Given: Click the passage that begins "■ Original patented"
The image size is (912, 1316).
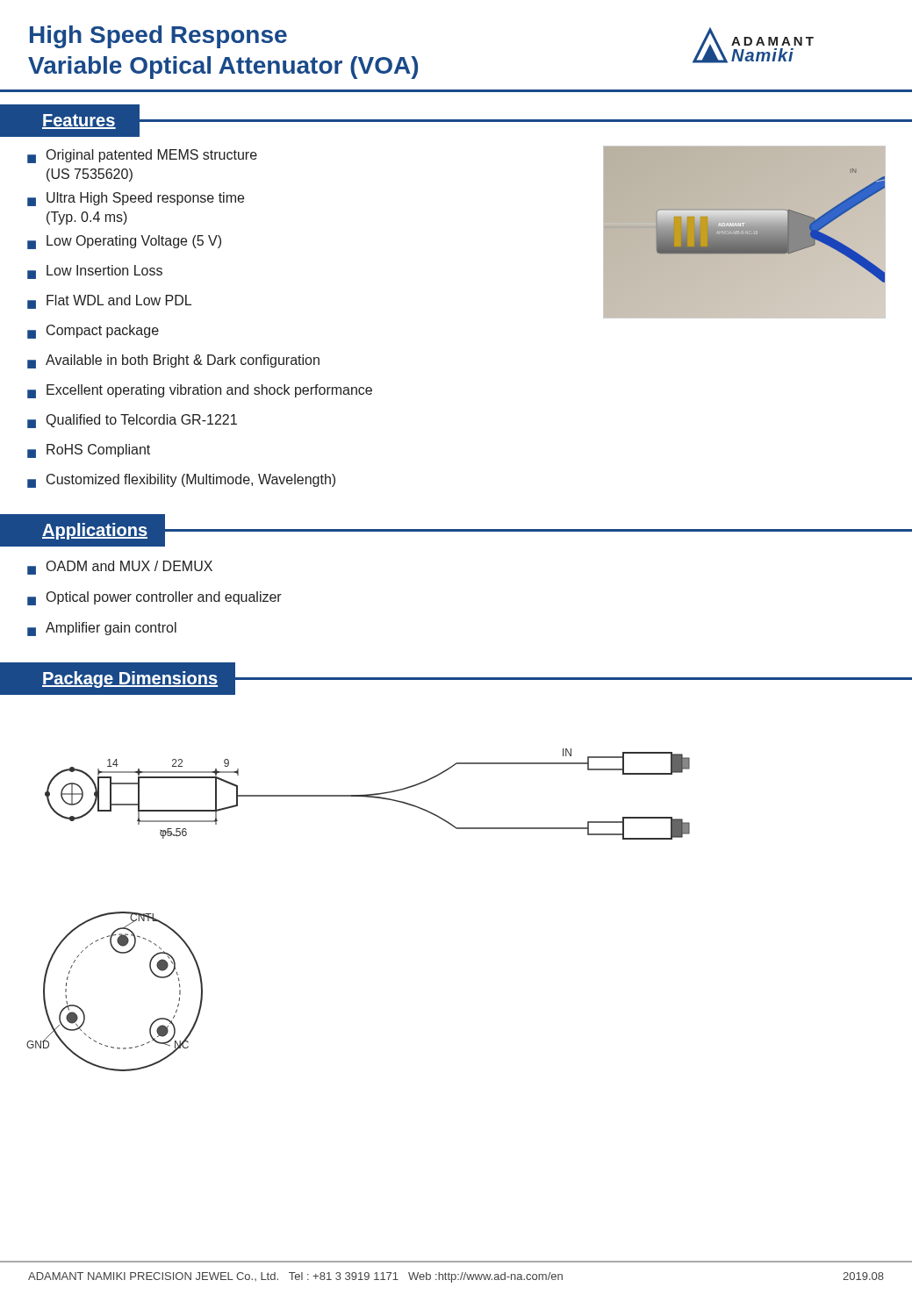Looking at the screenshot, I should point(142,165).
